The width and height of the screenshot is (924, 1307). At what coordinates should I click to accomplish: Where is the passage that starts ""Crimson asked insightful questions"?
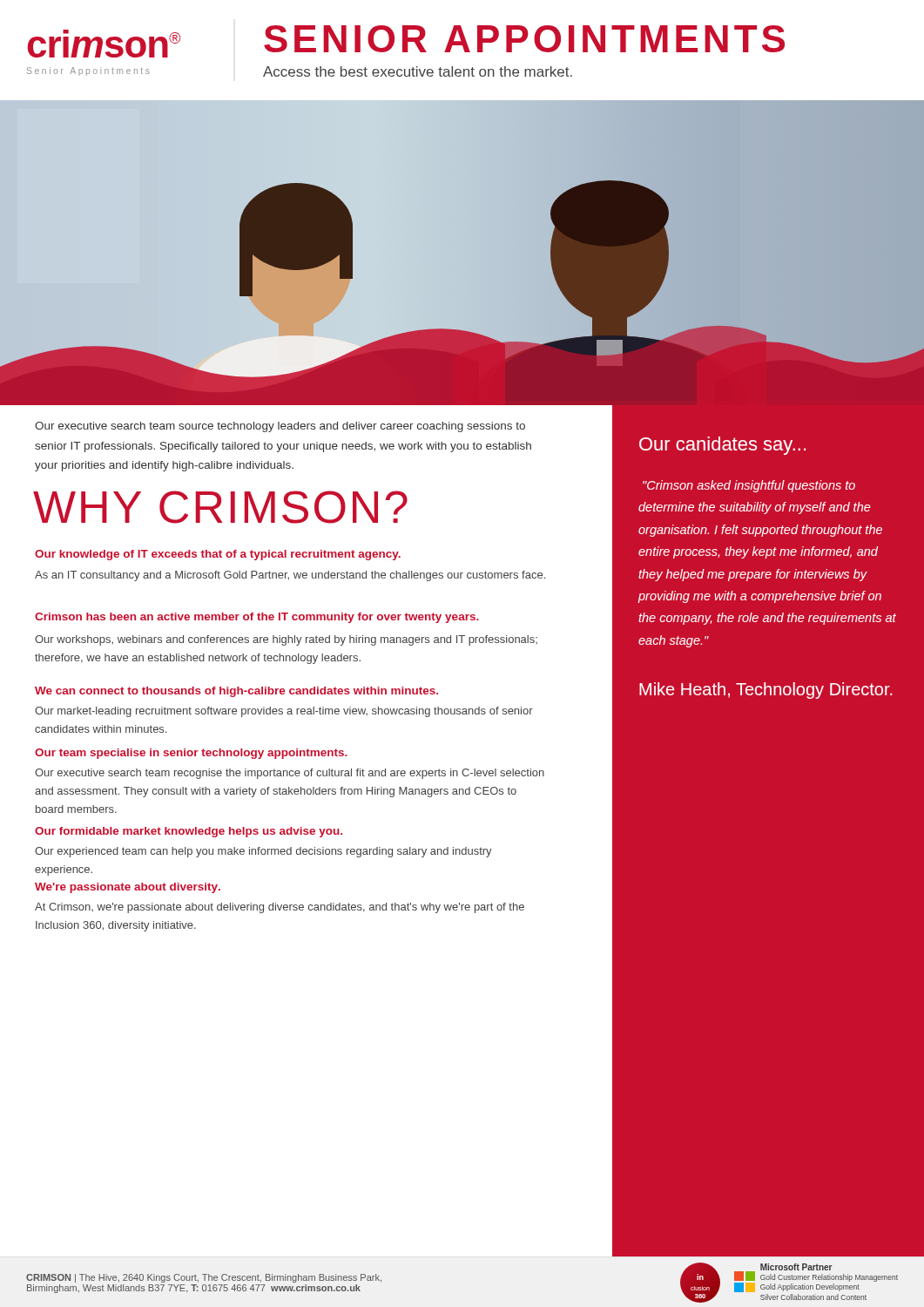(769, 563)
